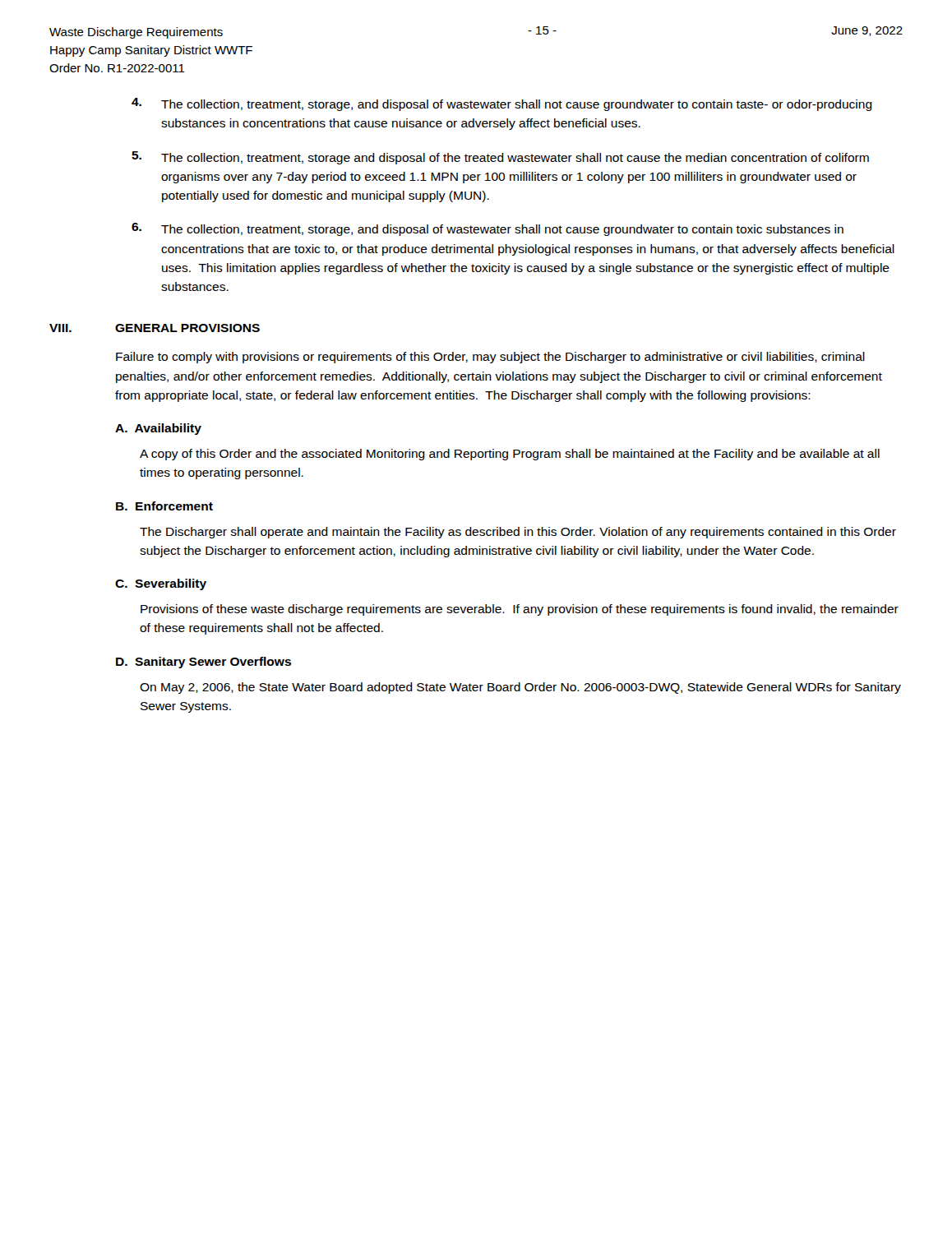Locate the list item containing "5. The collection,"

pos(517,176)
